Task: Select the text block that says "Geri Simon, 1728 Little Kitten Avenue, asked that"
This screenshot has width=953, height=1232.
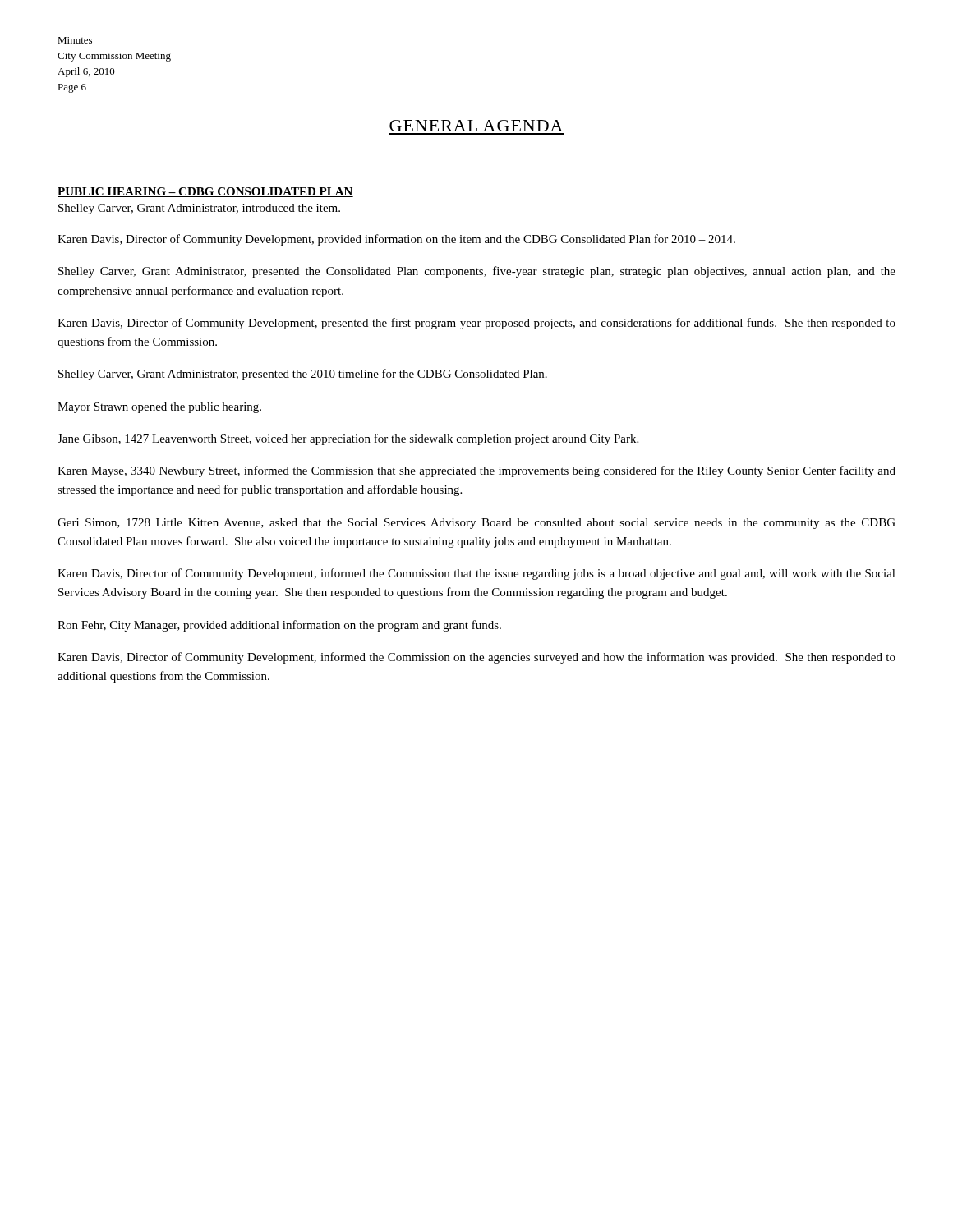Action: 476,531
